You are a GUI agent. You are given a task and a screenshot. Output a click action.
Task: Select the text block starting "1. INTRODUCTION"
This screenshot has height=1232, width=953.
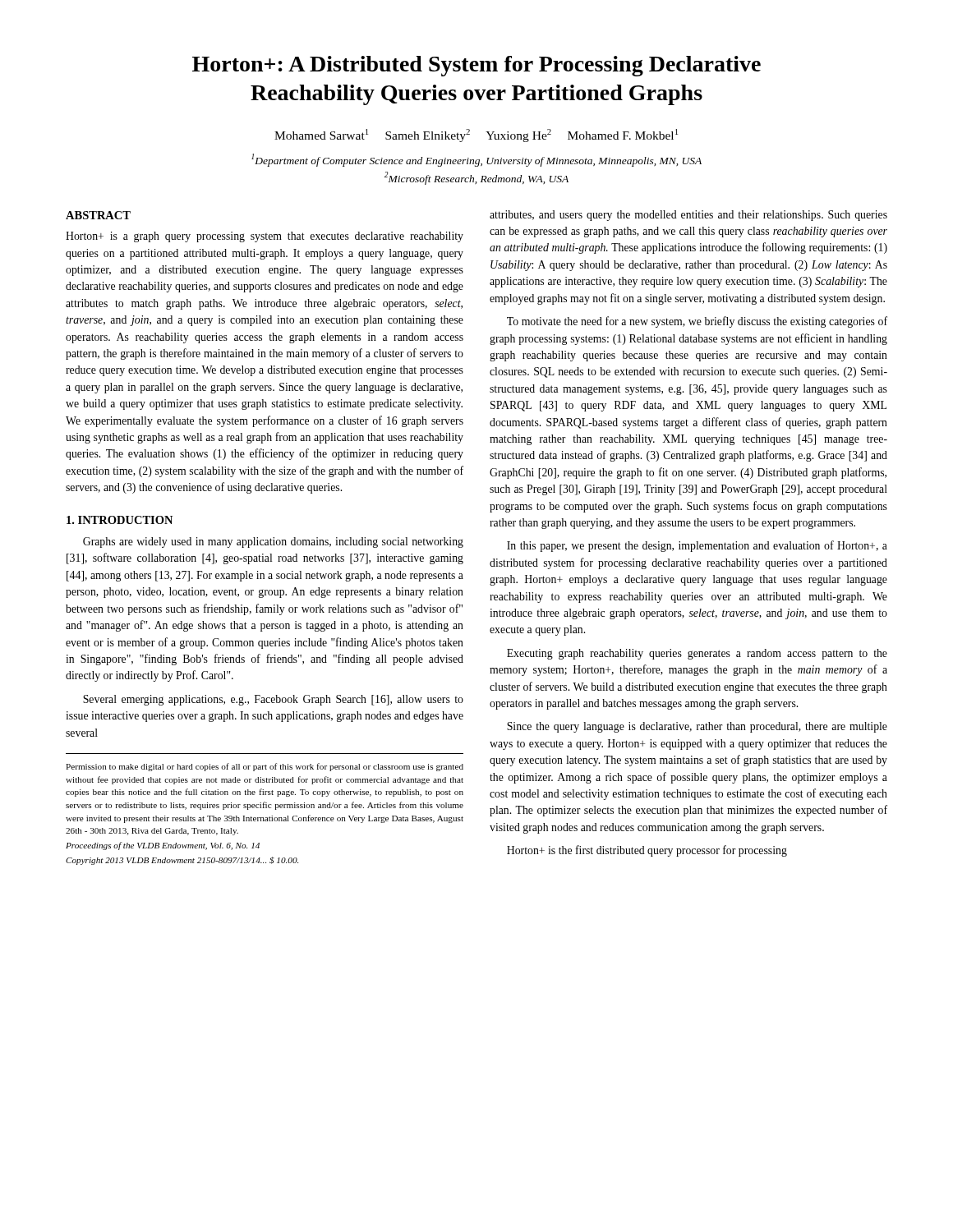click(119, 520)
